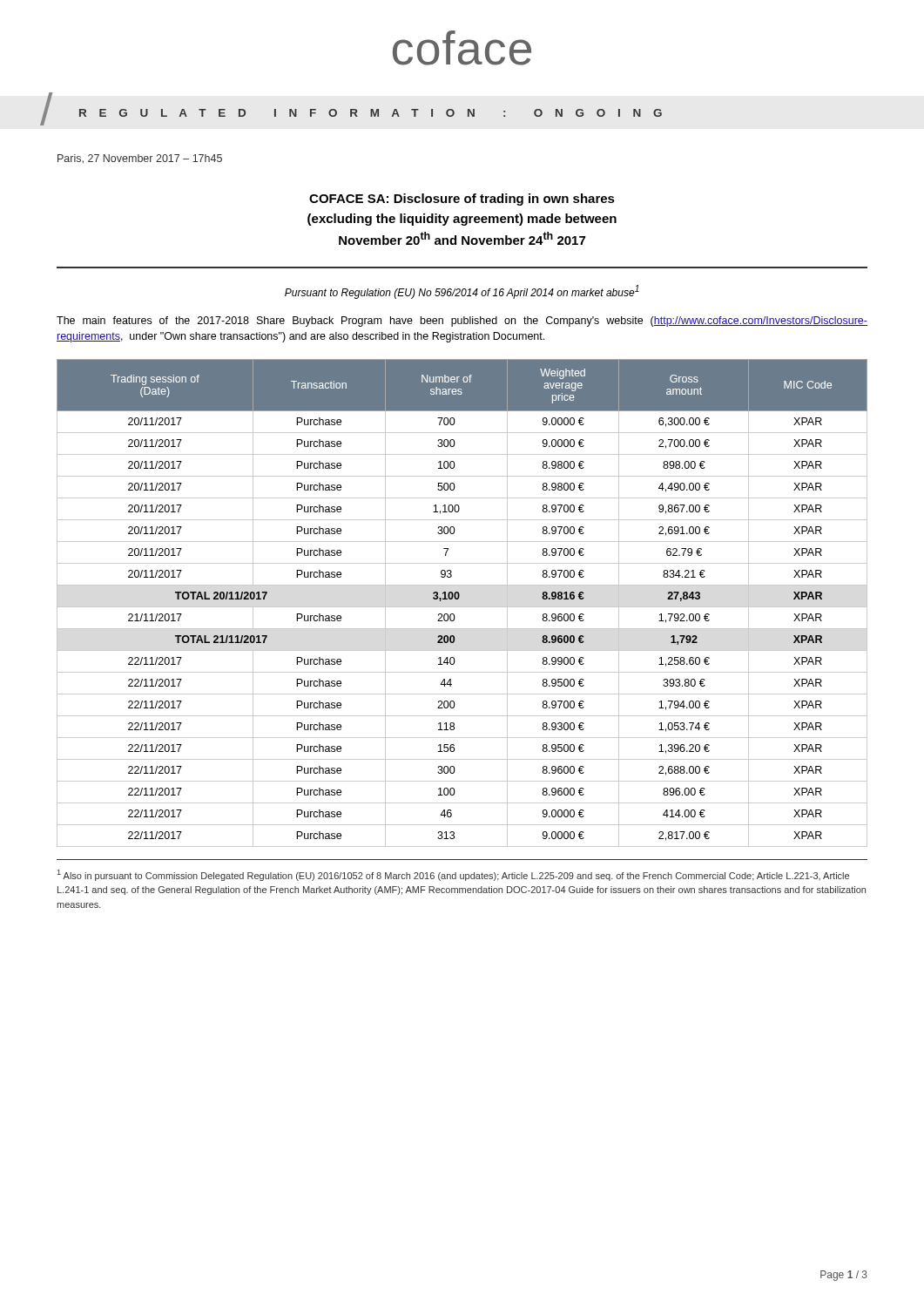Locate the block of text that opens with "Pursuant to Regulation (EU) No"

click(x=462, y=291)
